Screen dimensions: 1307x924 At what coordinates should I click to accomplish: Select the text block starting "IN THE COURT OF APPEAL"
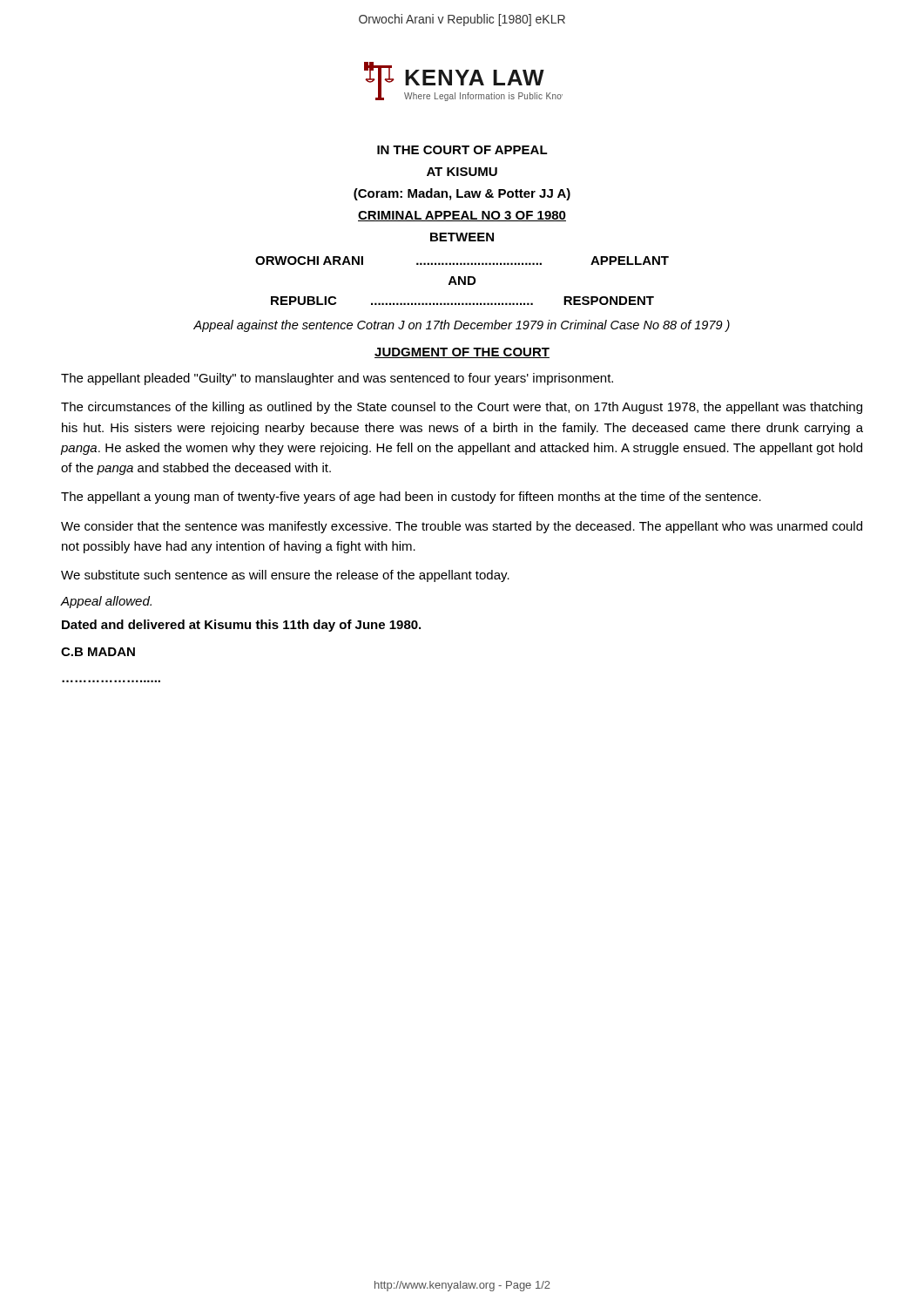point(462,149)
